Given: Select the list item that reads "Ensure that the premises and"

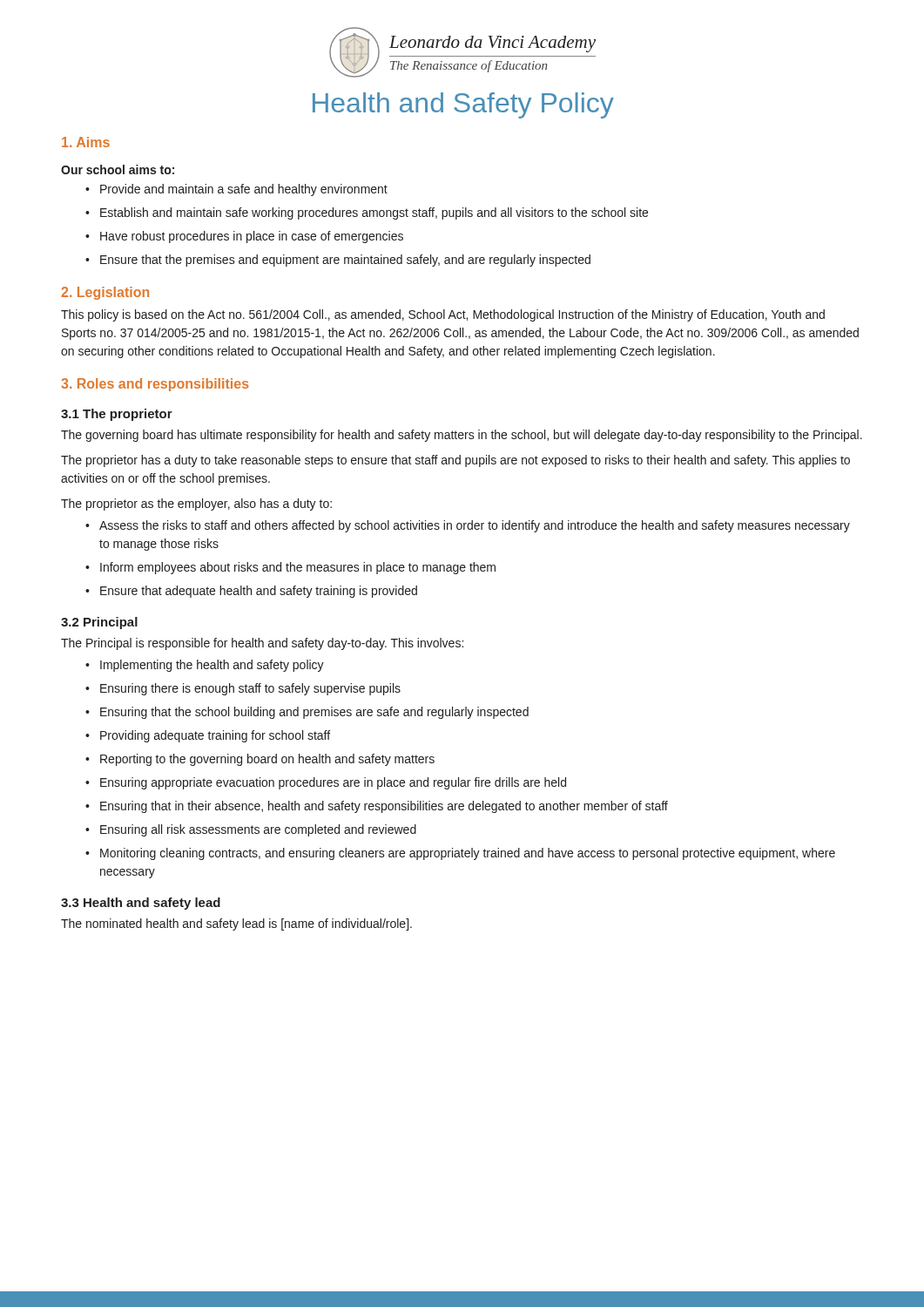Looking at the screenshot, I should coord(462,260).
